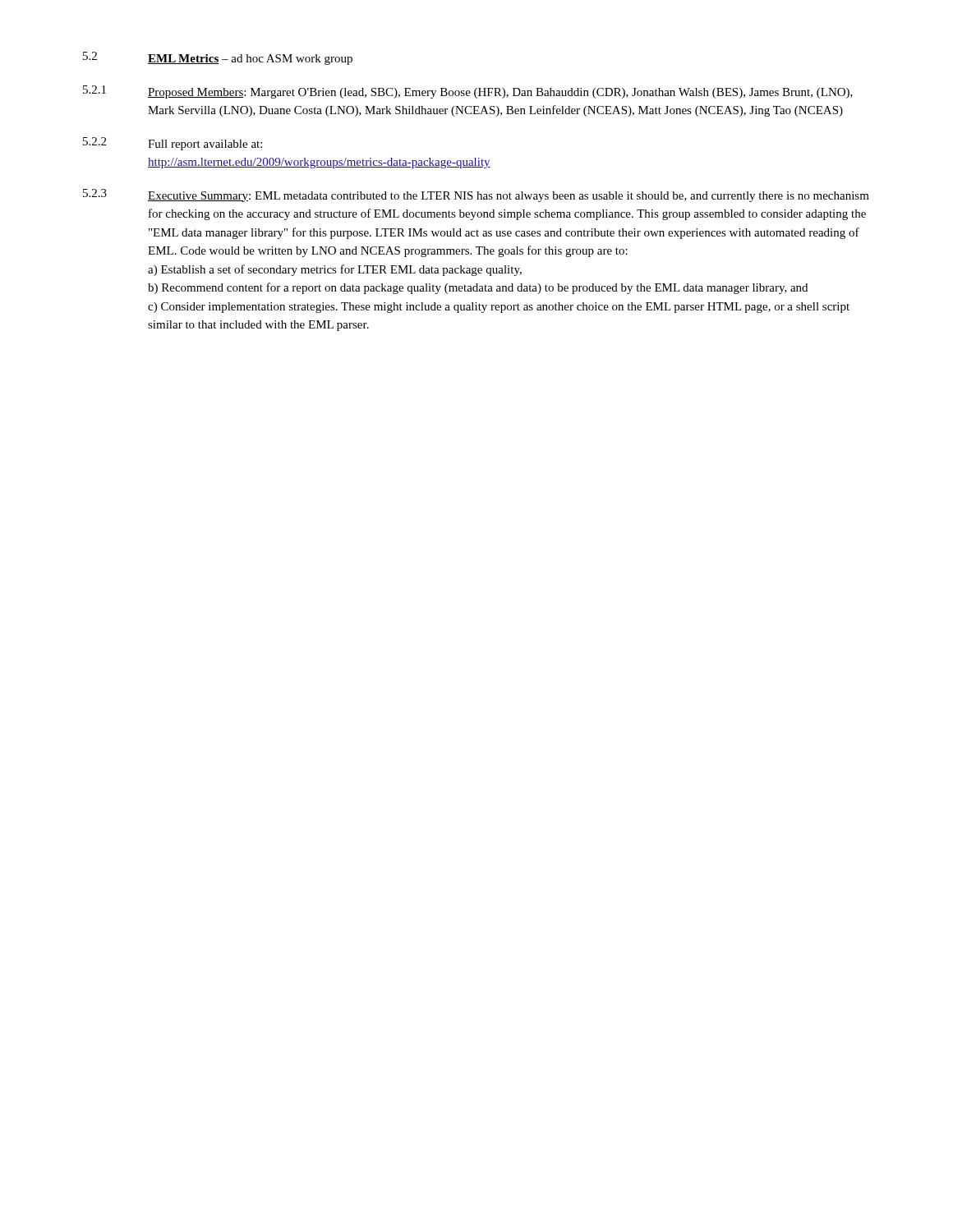Screen dimensions: 1232x953
Task: Select the block starting "2.3 Executive Summary: EML metadata contributed to"
Action: (x=476, y=260)
